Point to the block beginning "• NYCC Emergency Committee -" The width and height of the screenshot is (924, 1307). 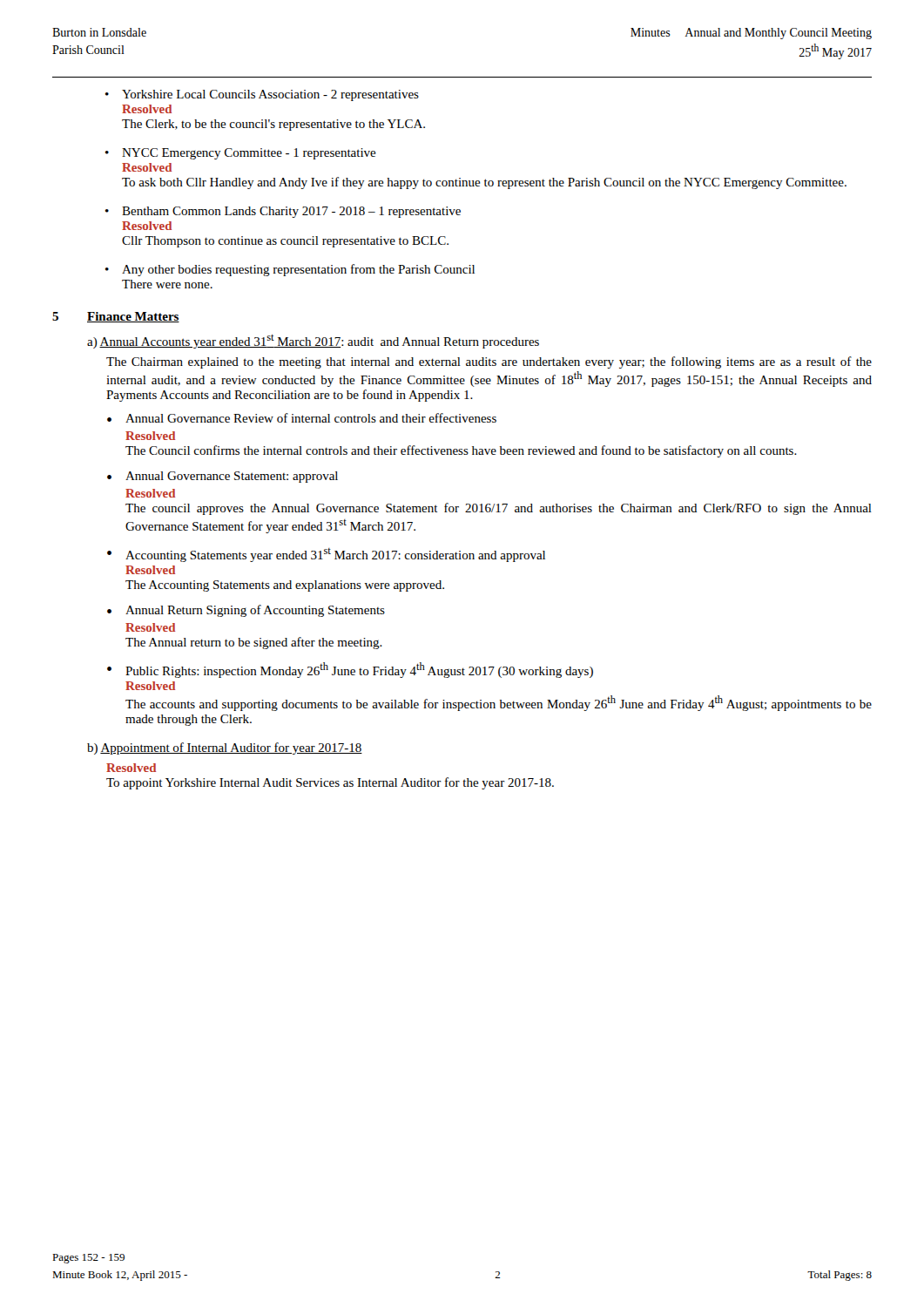tap(488, 168)
